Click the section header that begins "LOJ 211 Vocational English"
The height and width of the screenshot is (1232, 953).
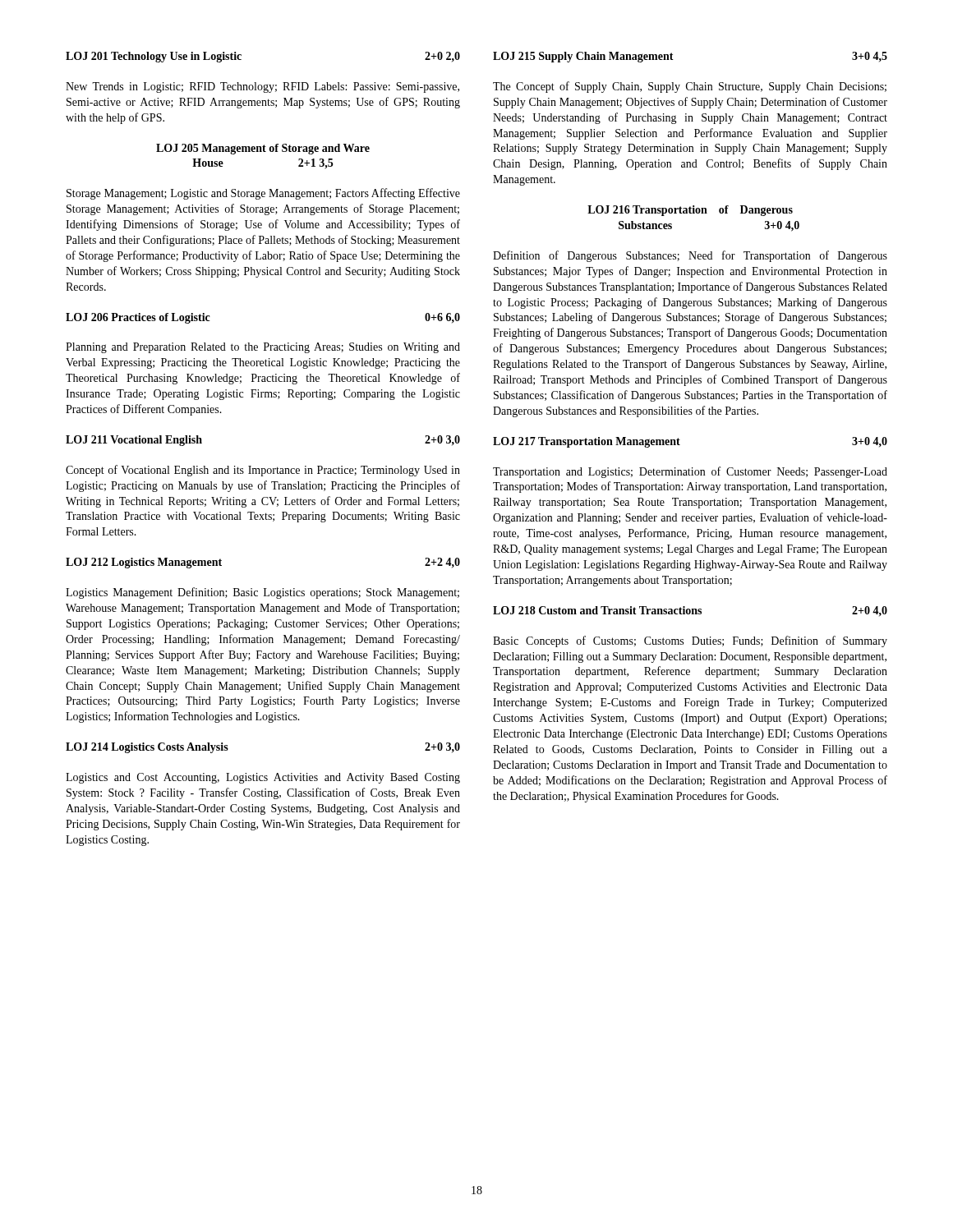coord(131,441)
